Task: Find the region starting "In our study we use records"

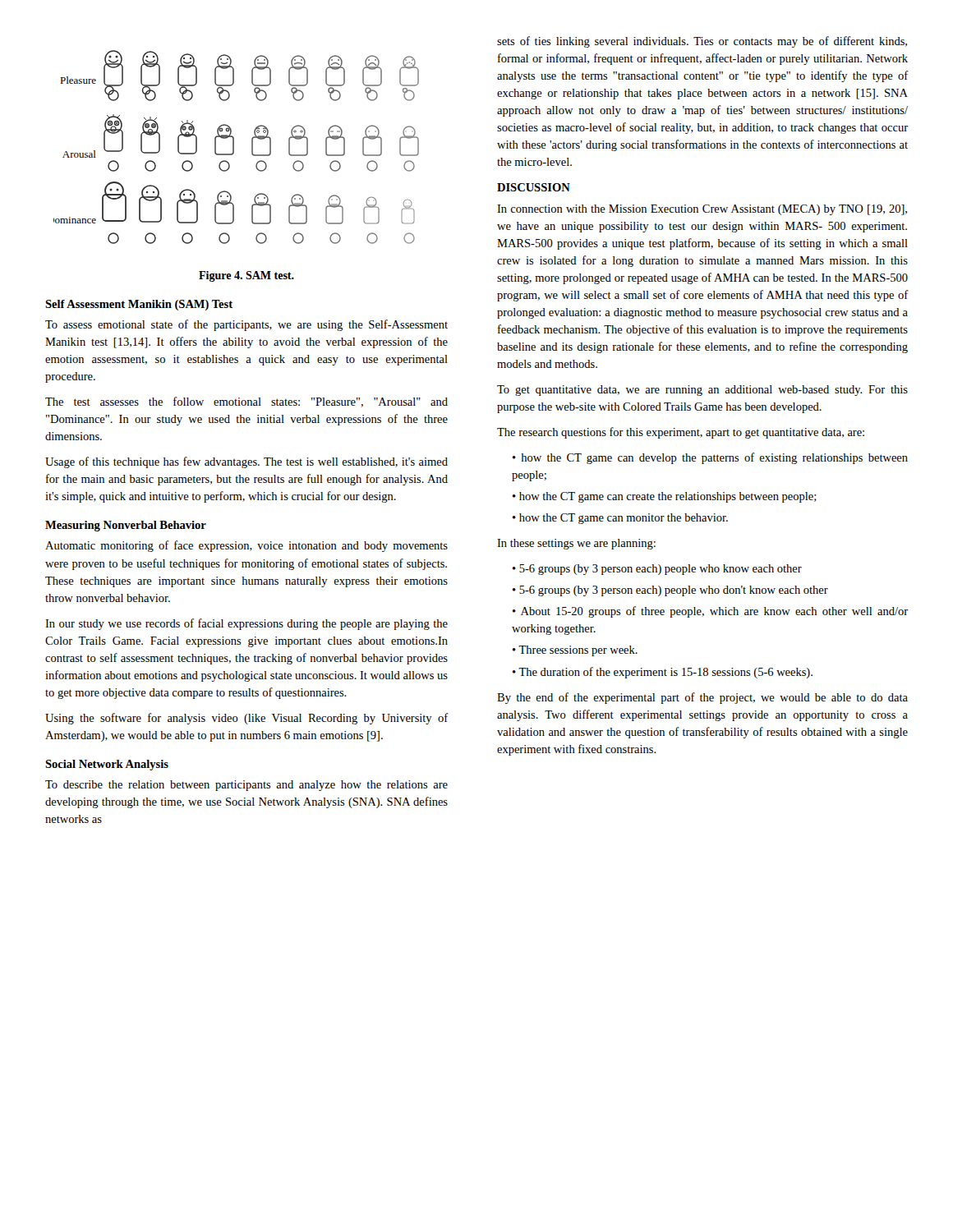Action: (x=246, y=658)
